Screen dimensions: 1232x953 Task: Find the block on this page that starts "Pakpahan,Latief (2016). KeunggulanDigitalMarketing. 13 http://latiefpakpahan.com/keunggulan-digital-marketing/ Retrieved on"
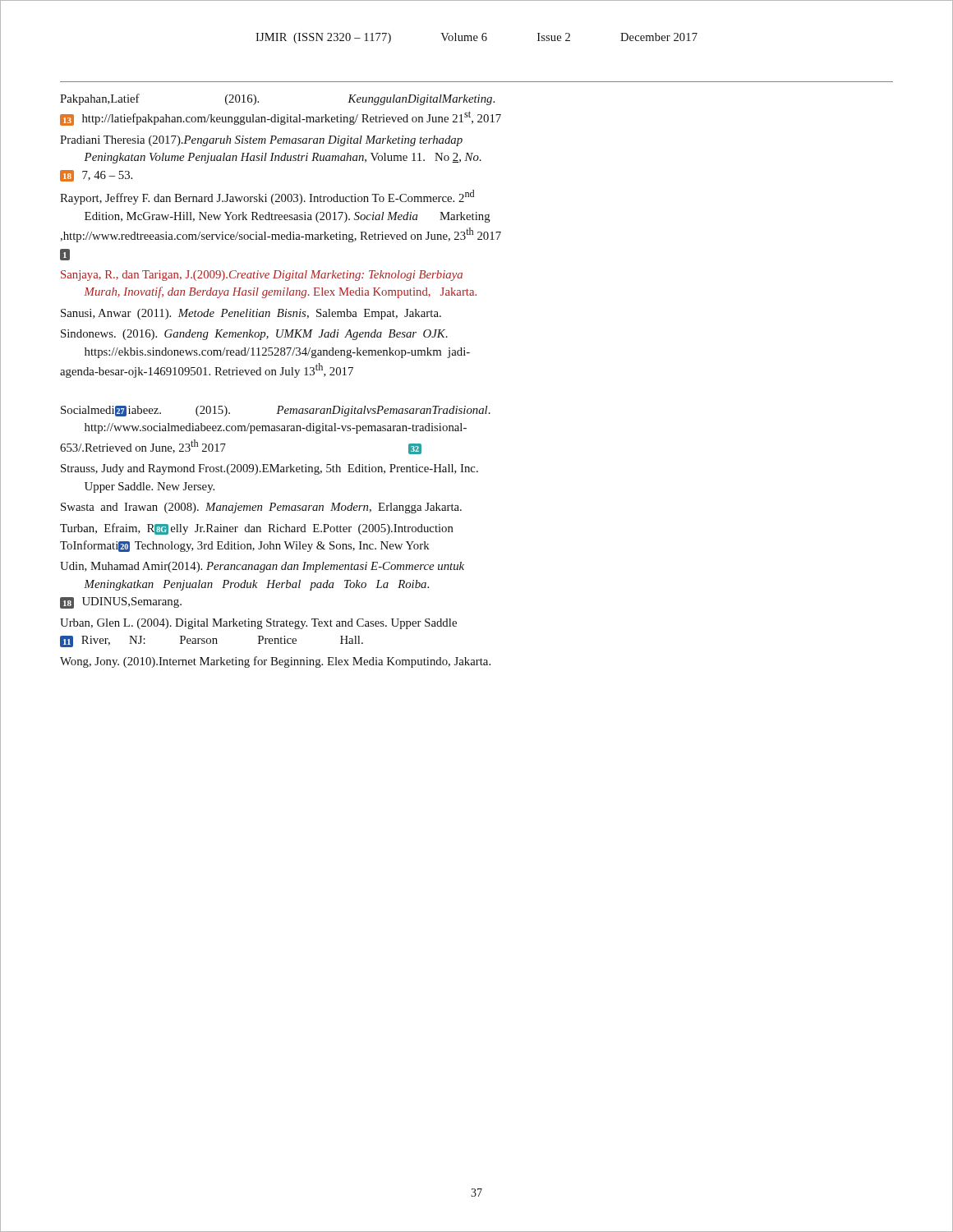pos(281,109)
